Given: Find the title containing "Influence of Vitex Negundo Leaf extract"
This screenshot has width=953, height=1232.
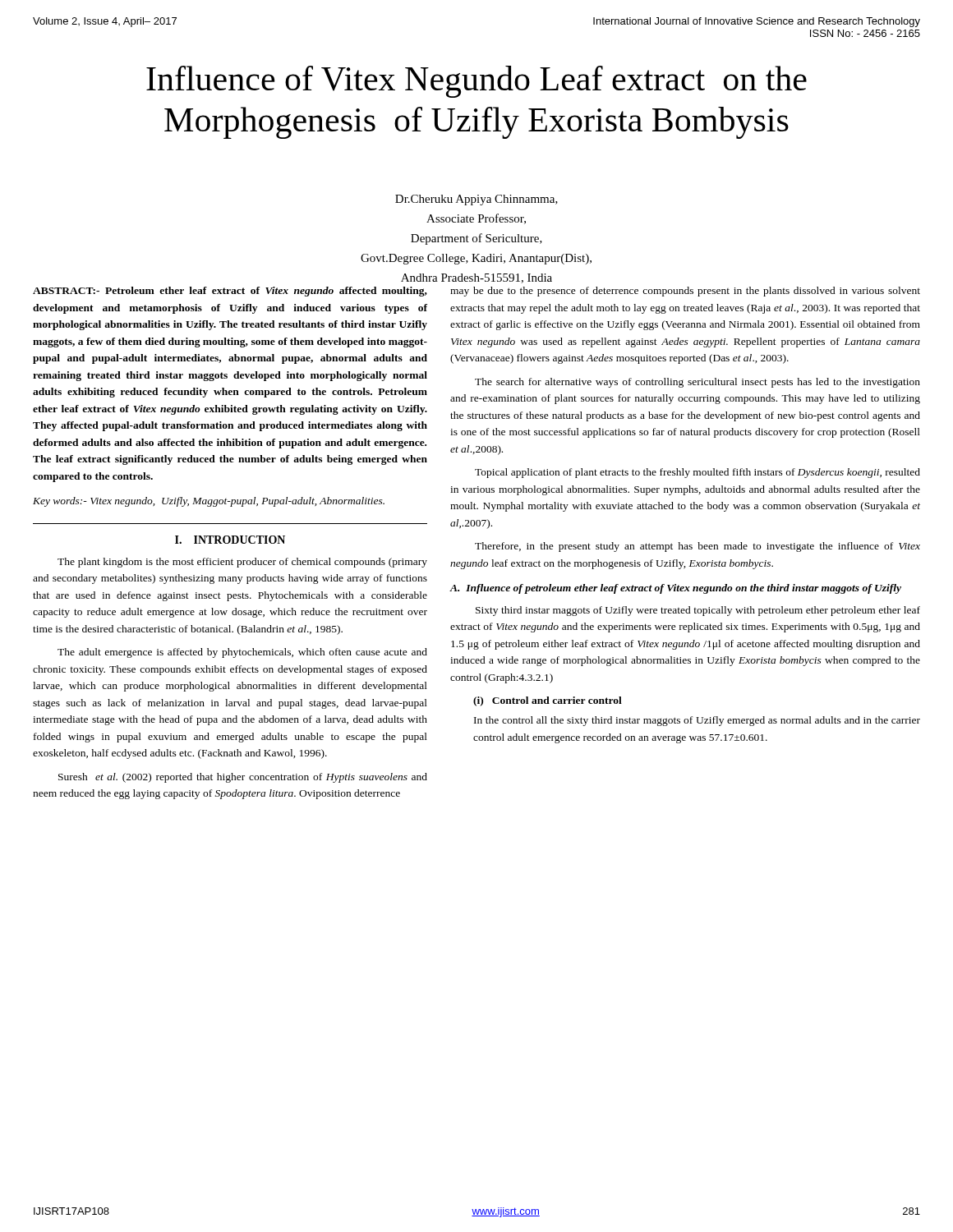Looking at the screenshot, I should click(x=476, y=100).
